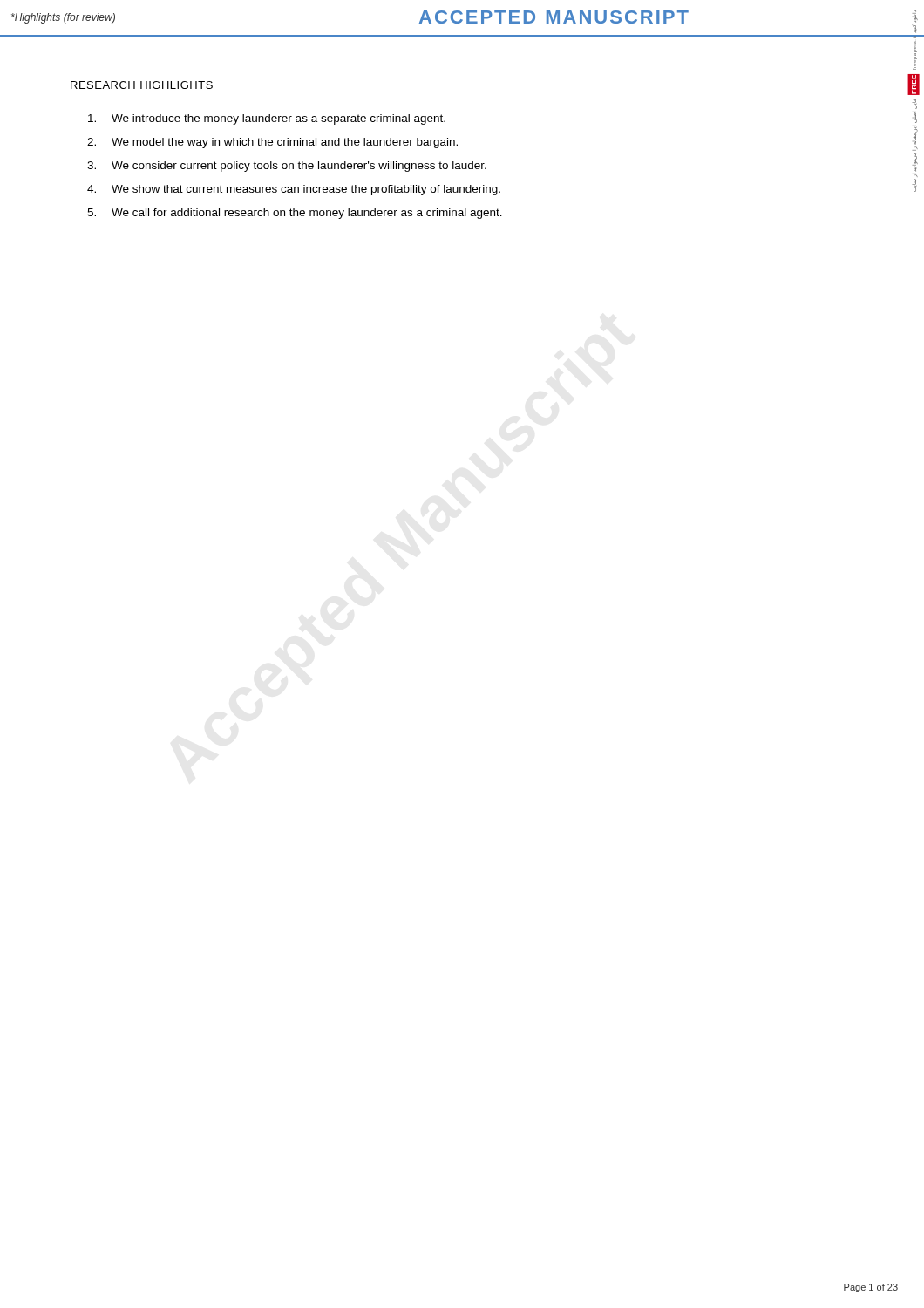This screenshot has height=1308, width=924.
Task: Point to the block beginning "2. We model the way in"
Action: pyautogui.click(x=273, y=143)
